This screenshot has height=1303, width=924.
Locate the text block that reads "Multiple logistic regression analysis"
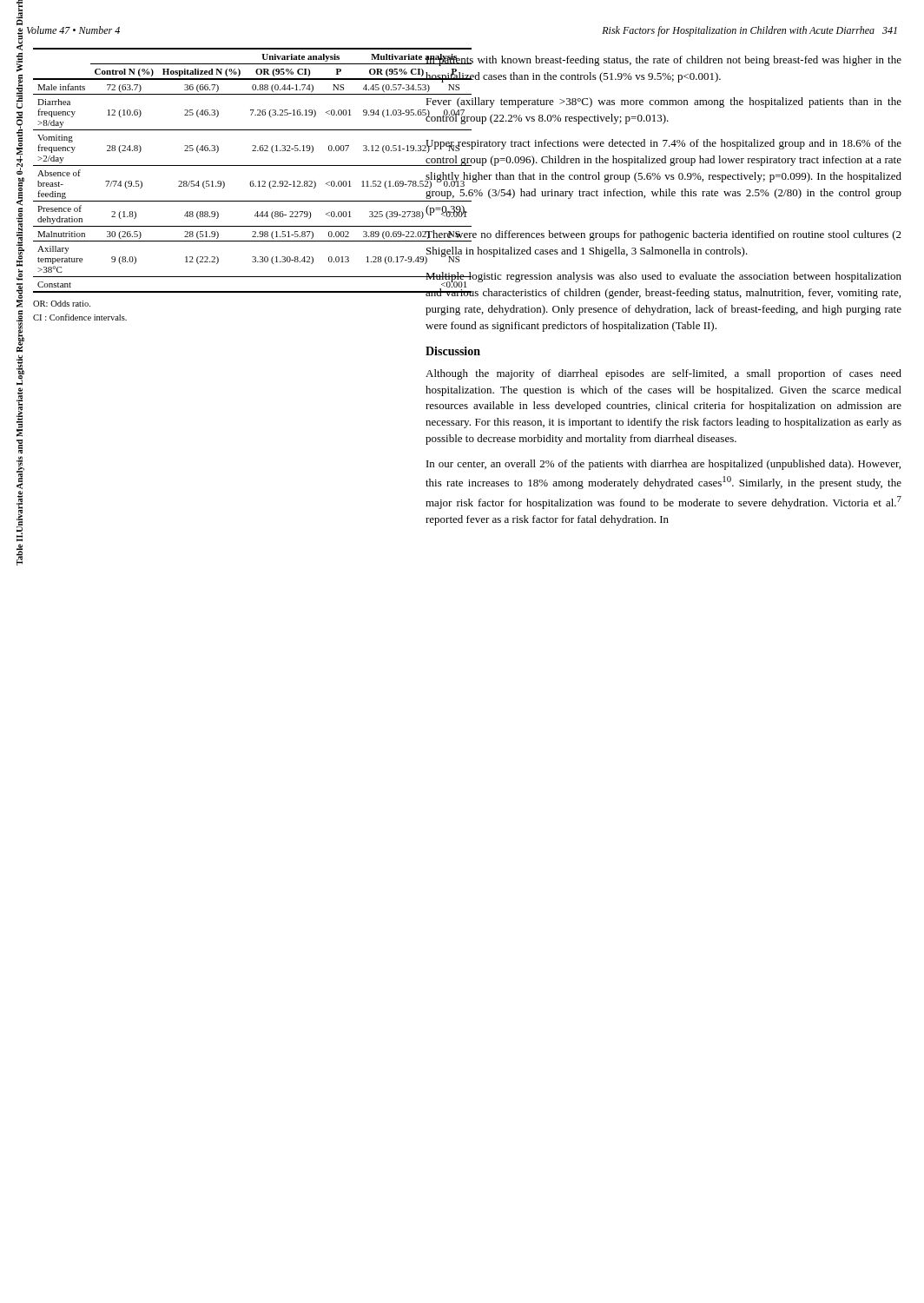663,300
